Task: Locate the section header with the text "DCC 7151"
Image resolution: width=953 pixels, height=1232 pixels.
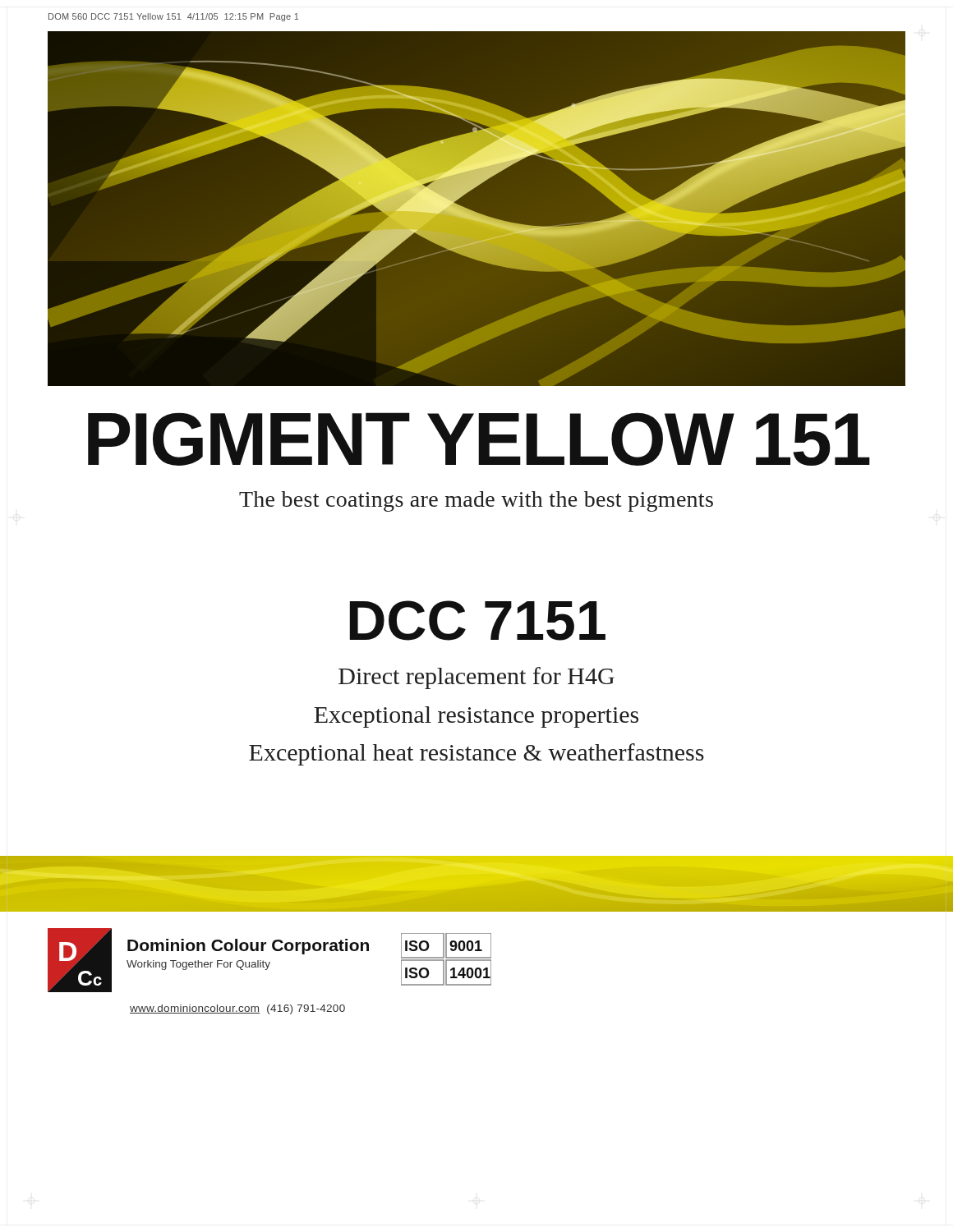Action: (476, 621)
